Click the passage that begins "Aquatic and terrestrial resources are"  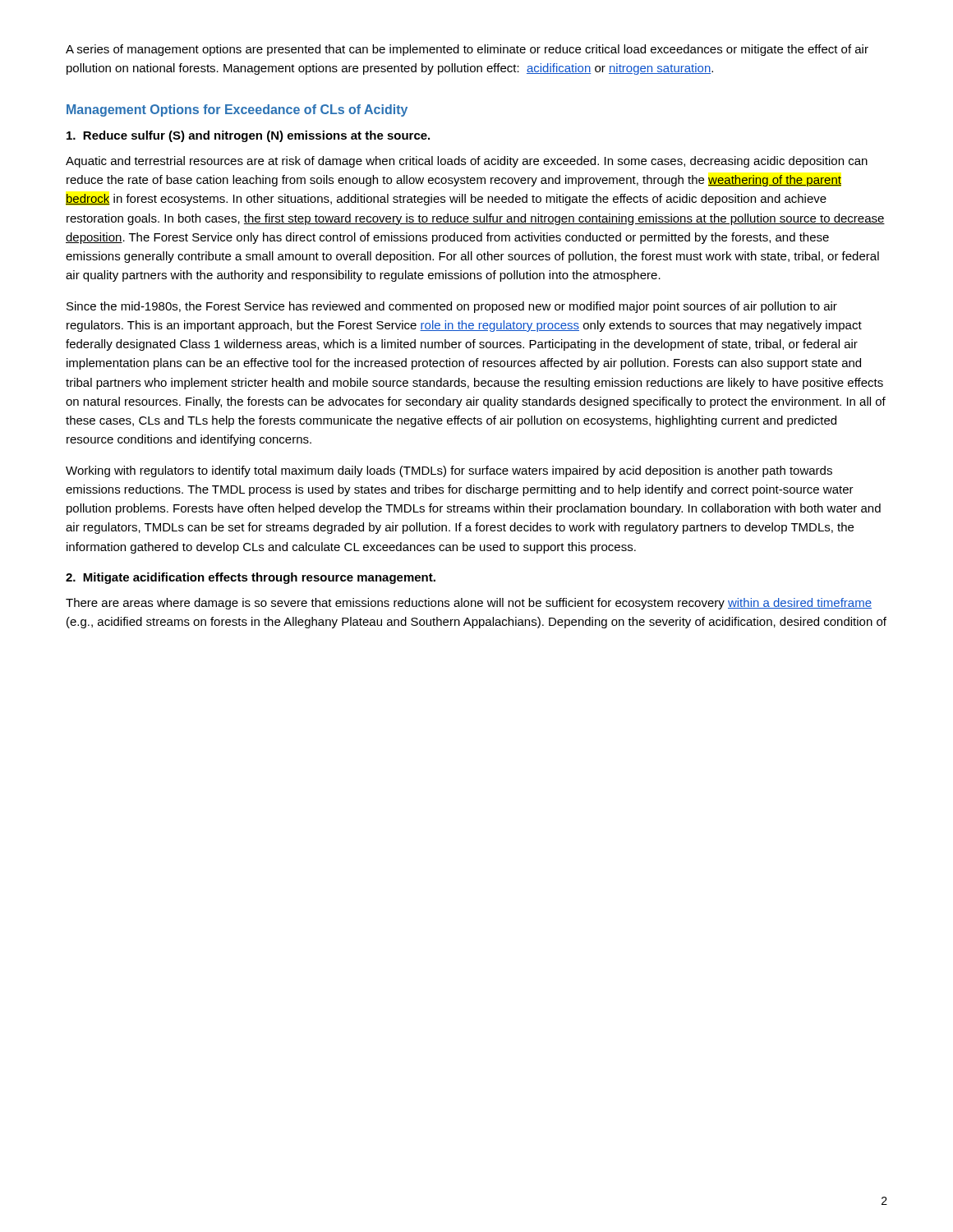pos(476,218)
